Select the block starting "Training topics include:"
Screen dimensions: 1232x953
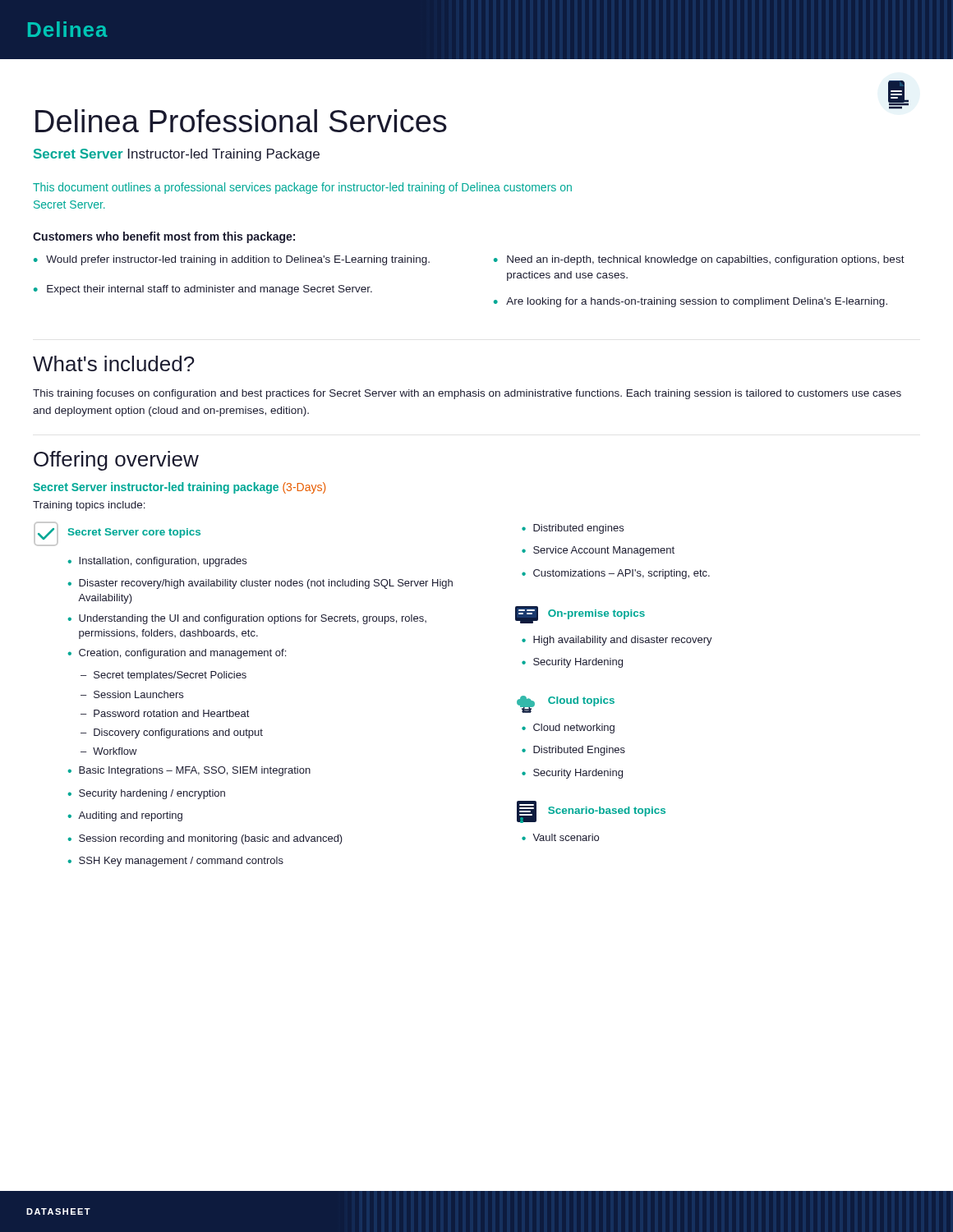[89, 505]
